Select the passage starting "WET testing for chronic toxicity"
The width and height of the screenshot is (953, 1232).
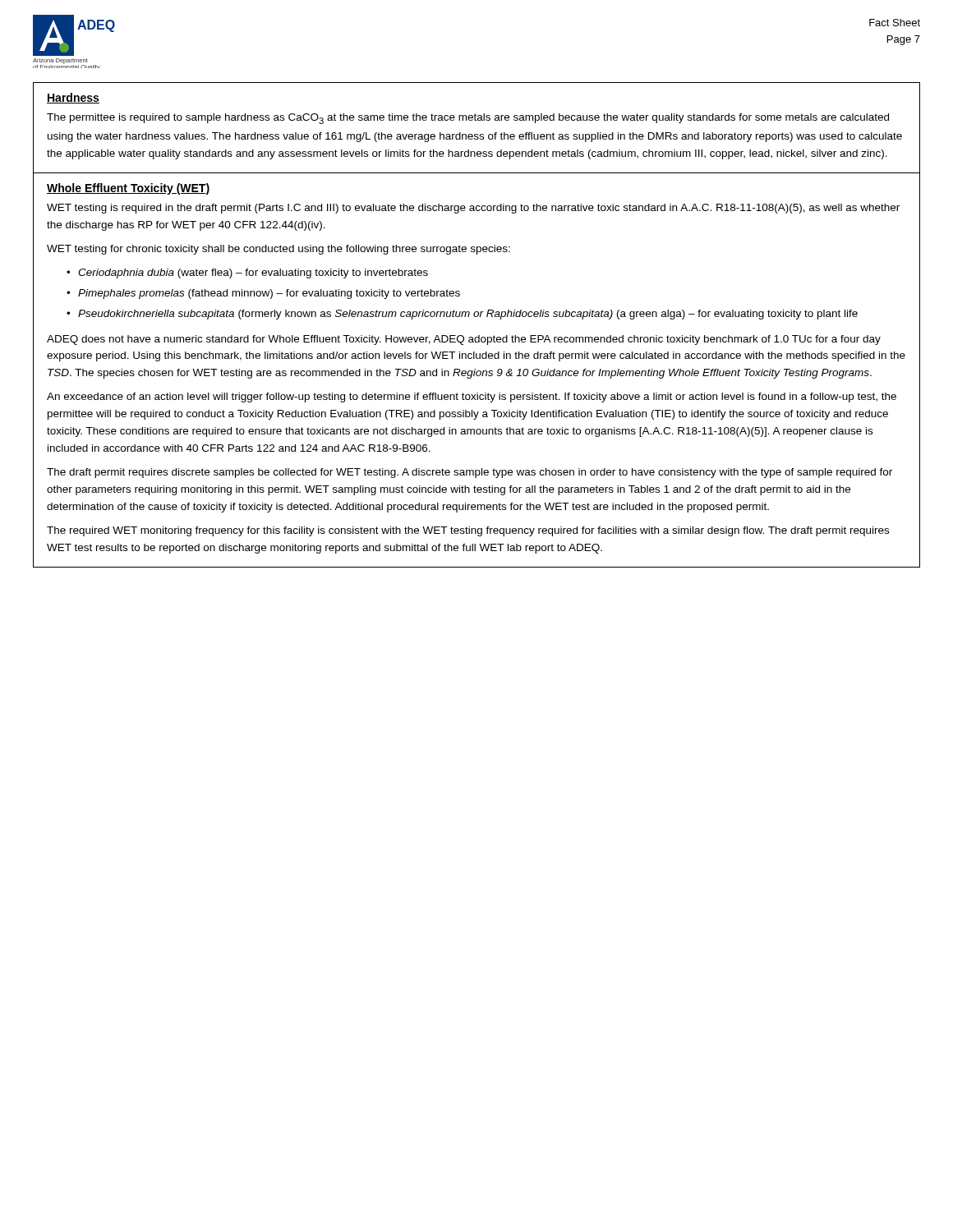(279, 248)
